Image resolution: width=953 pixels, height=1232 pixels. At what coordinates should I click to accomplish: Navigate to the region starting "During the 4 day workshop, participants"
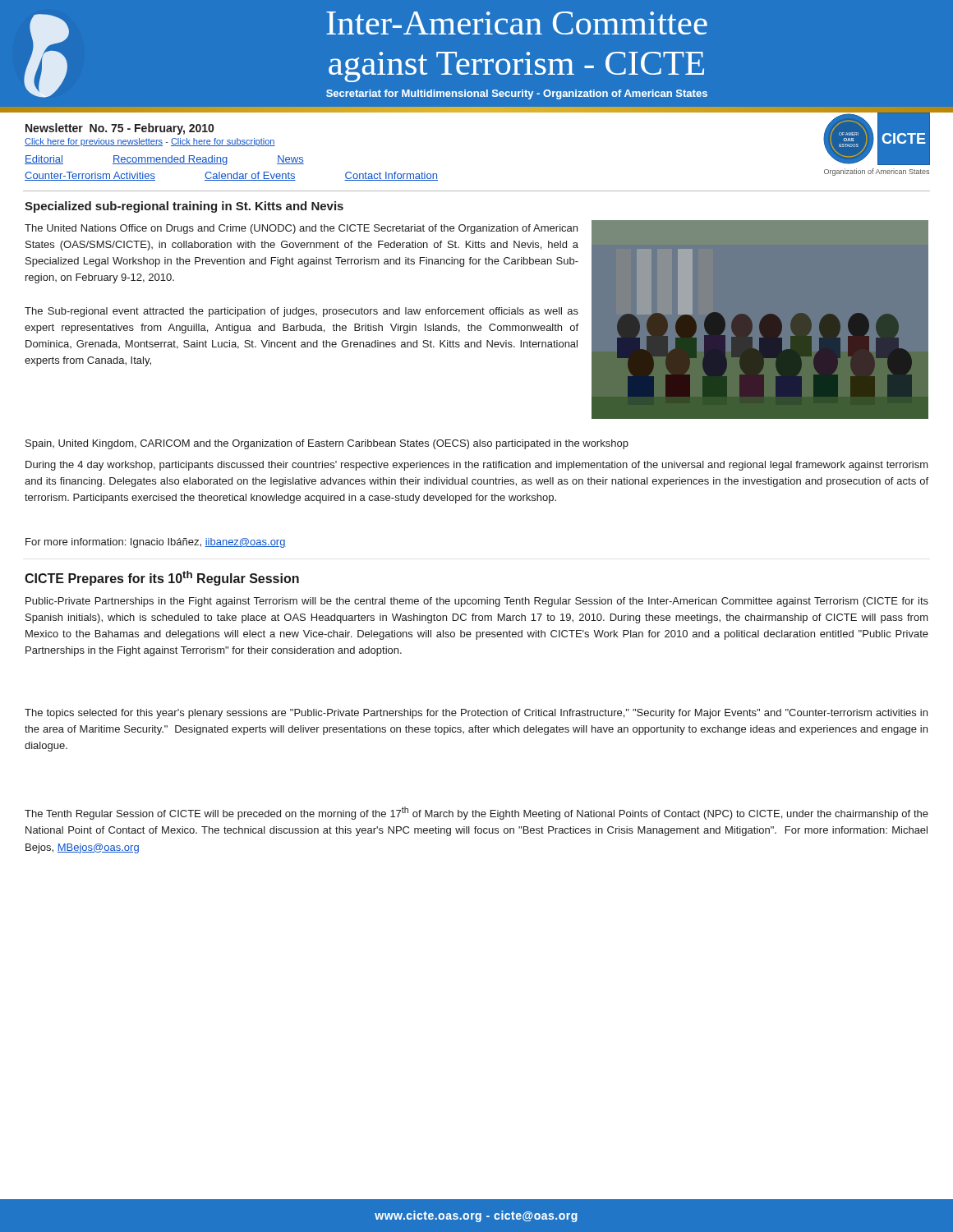click(x=476, y=481)
